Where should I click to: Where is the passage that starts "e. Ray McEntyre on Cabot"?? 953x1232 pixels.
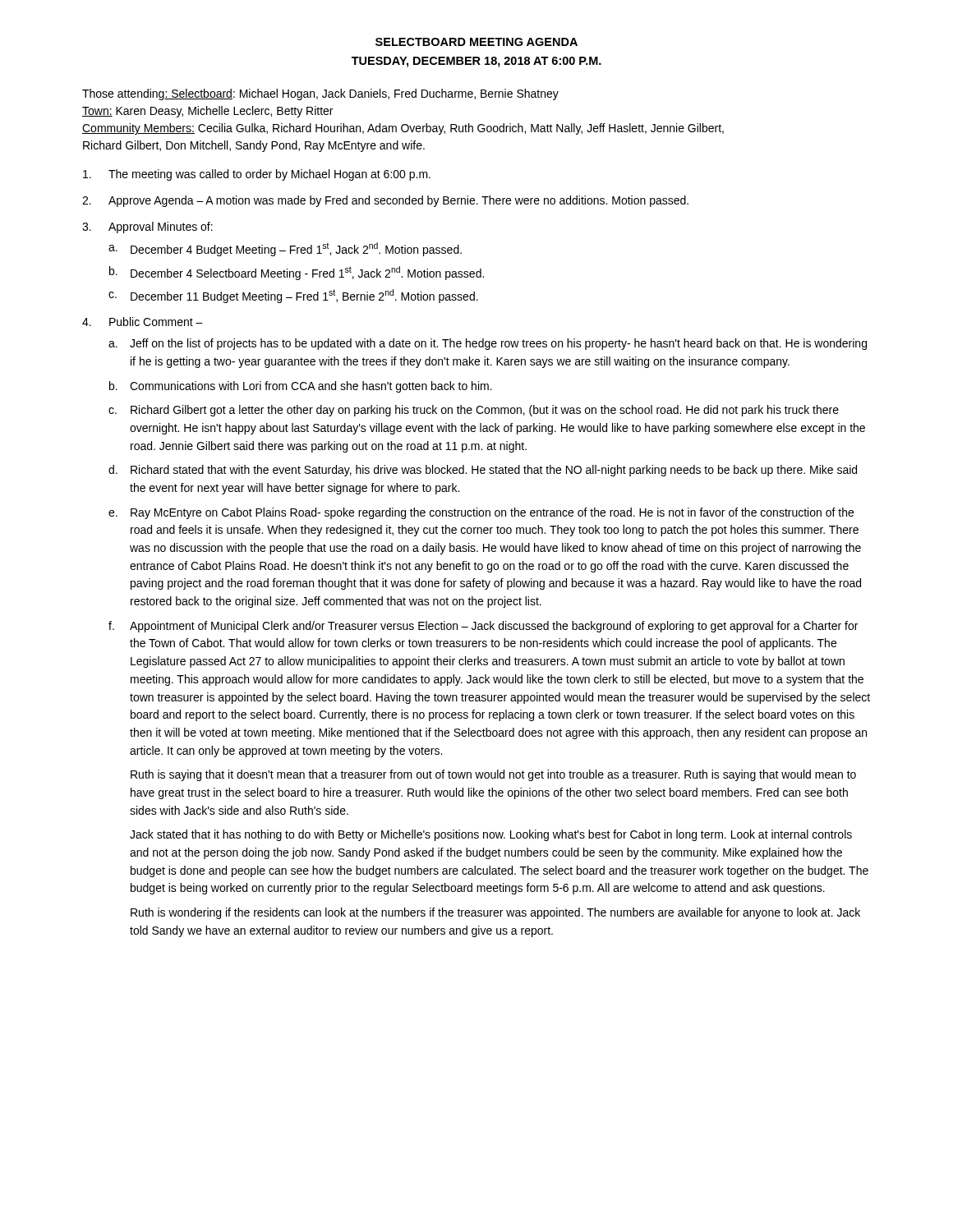tap(490, 557)
